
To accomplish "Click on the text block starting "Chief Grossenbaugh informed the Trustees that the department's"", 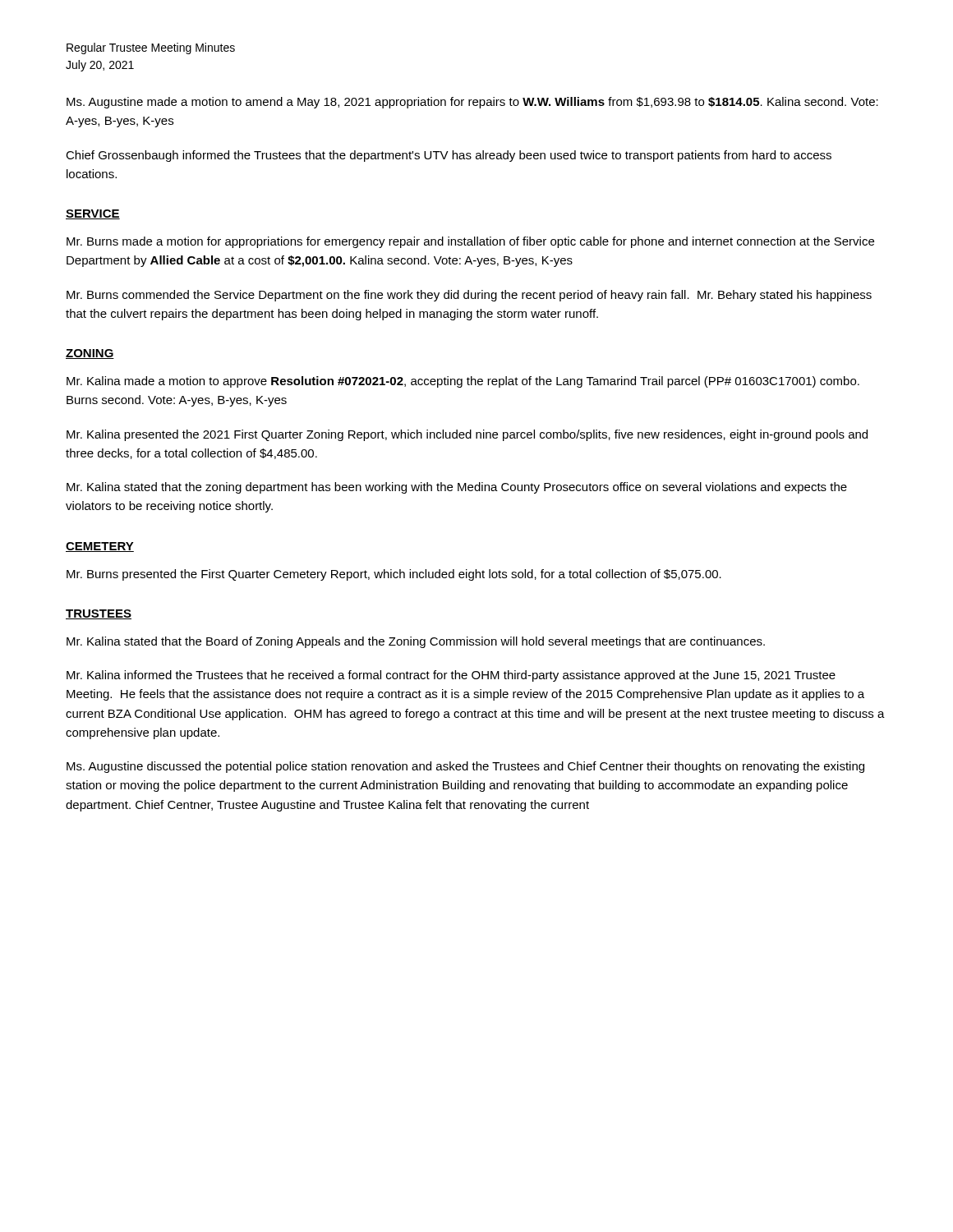I will coord(449,164).
